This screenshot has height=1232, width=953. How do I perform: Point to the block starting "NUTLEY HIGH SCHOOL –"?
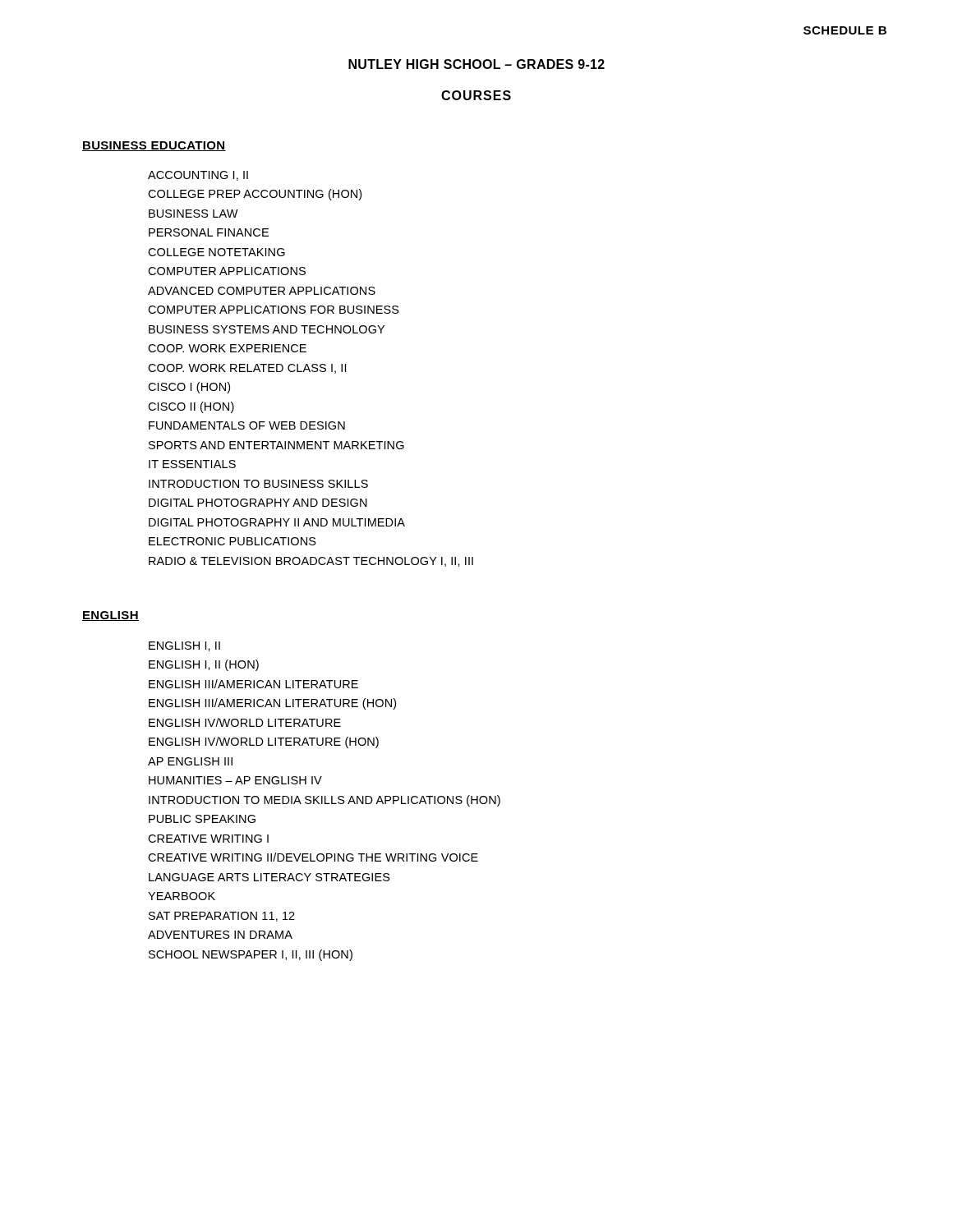[x=476, y=64]
